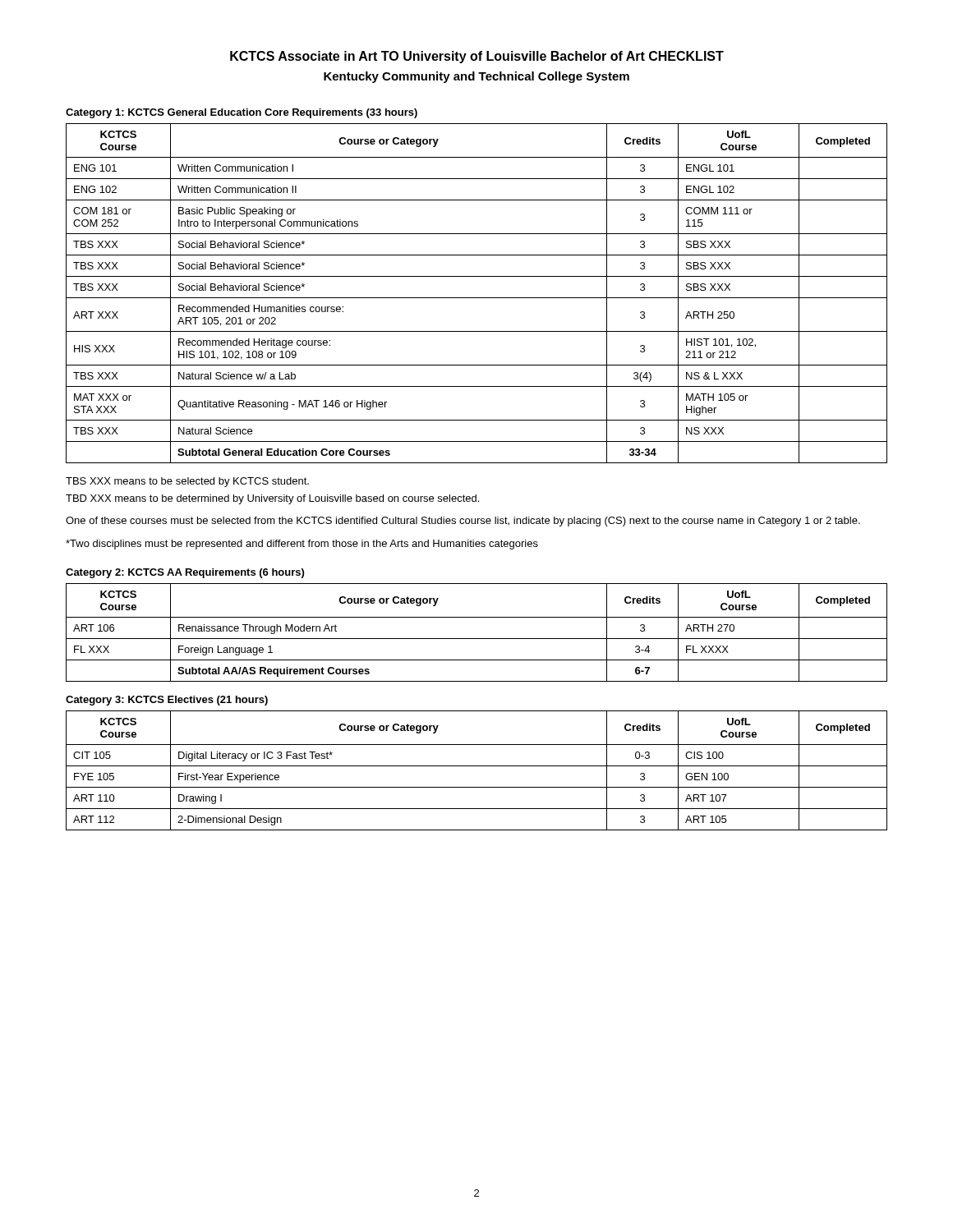This screenshot has width=953, height=1232.
Task: Find the title on this page that starts "KCTCS Associate in Art TO"
Action: tap(476, 57)
